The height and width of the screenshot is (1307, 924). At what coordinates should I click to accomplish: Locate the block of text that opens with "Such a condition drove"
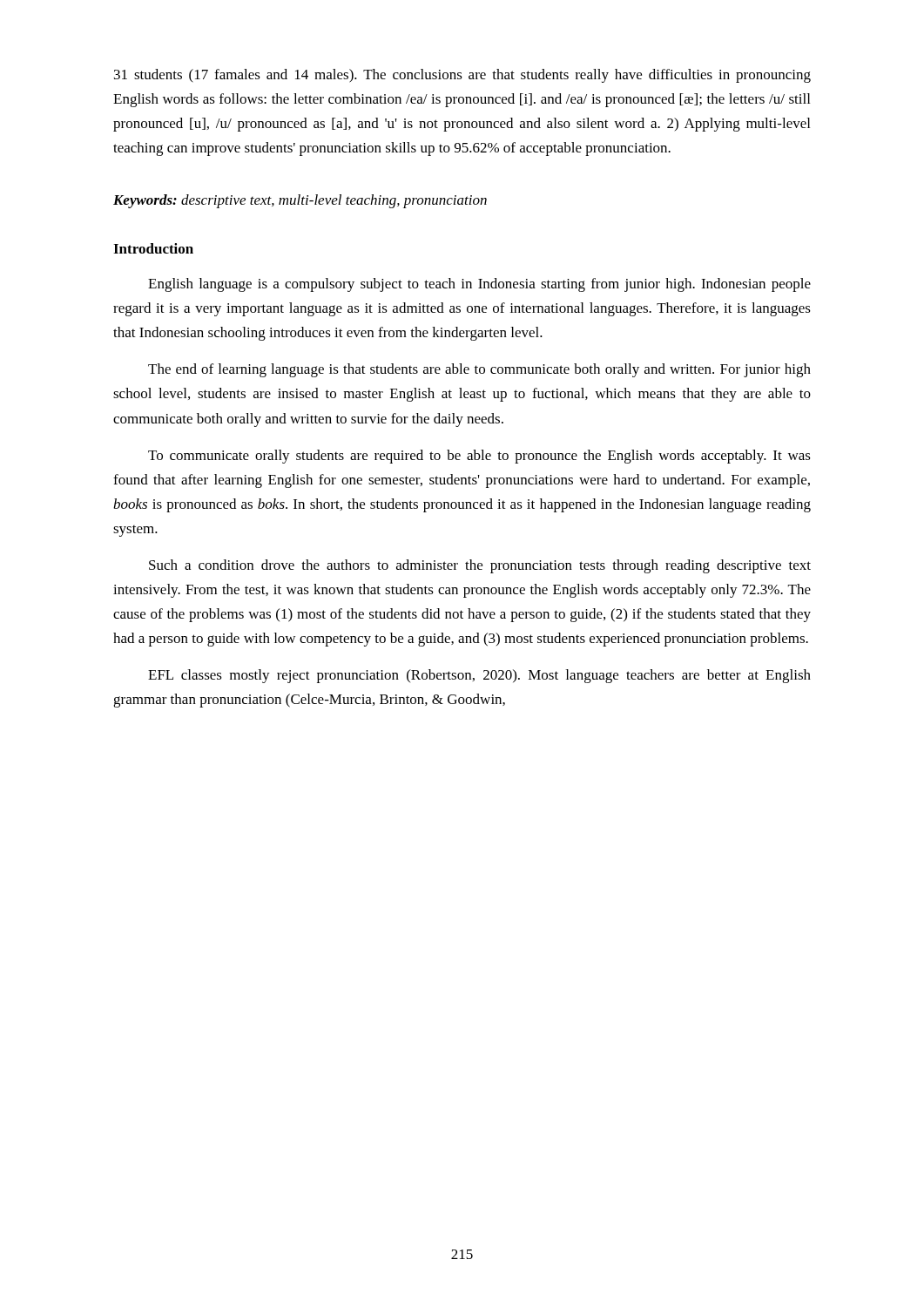pyautogui.click(x=462, y=602)
